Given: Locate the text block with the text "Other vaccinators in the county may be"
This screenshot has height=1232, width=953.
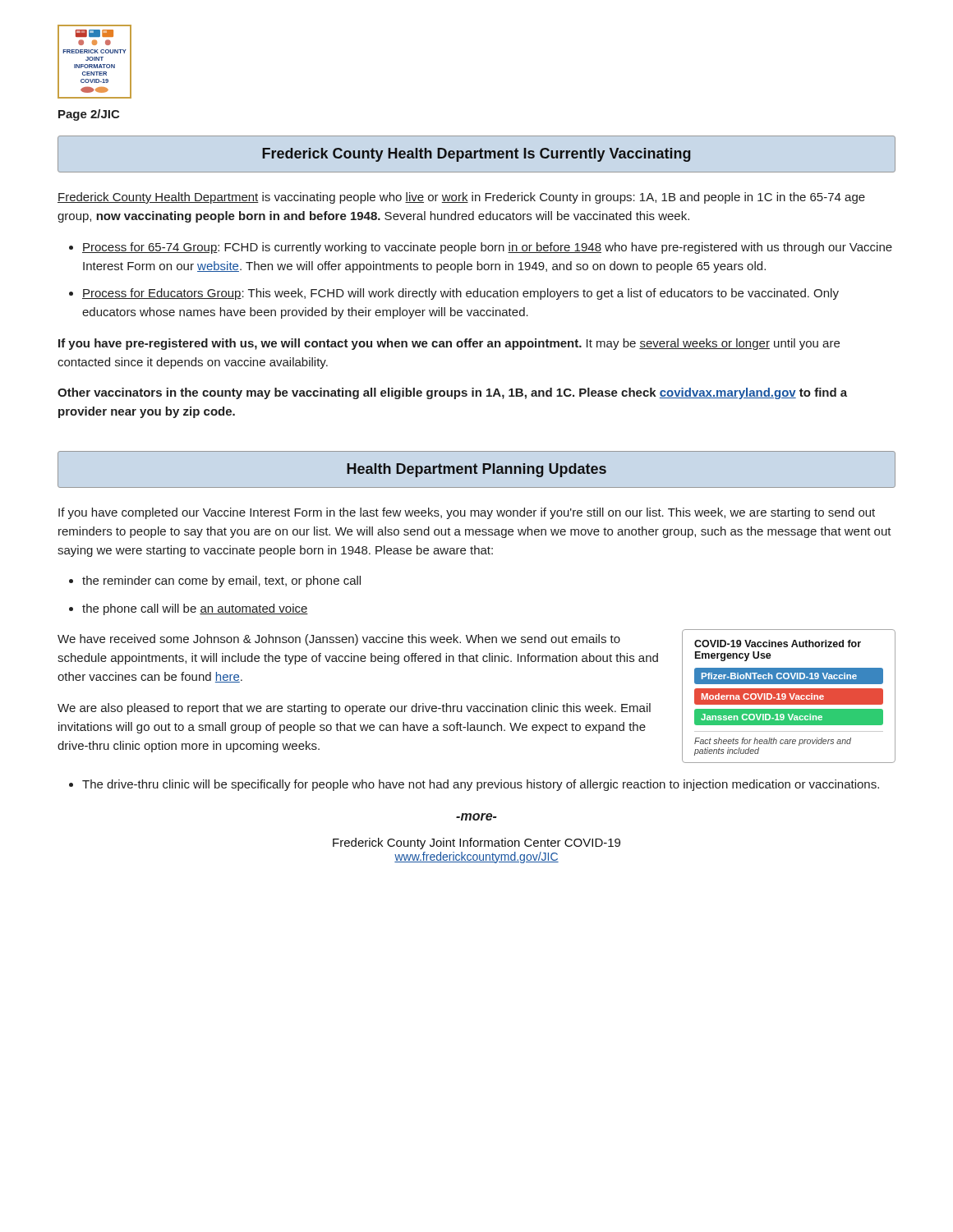Looking at the screenshot, I should 452,402.
